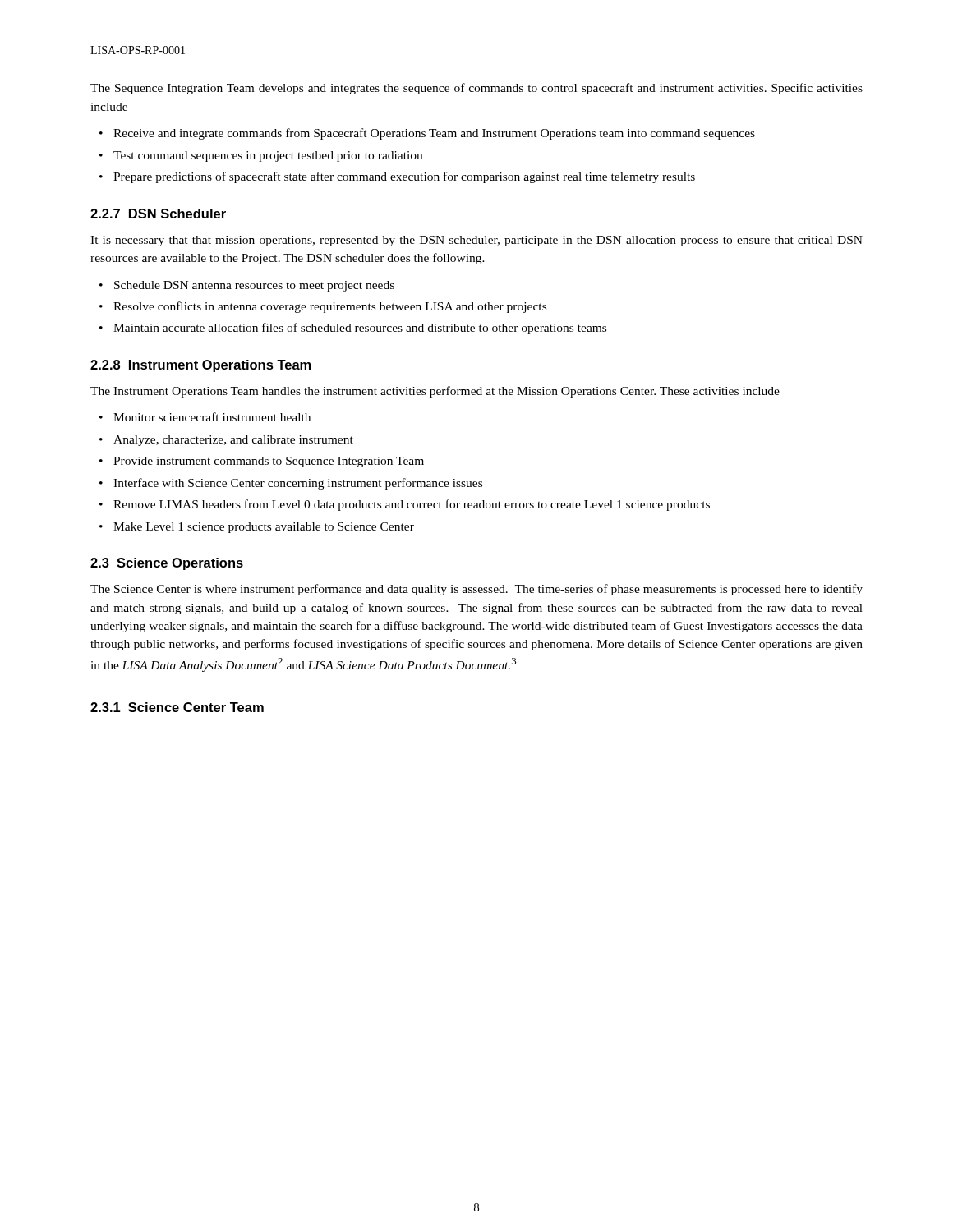953x1232 pixels.
Task: Click on the list item that says "Monitor sciencecraft instrument"
Action: coord(212,417)
